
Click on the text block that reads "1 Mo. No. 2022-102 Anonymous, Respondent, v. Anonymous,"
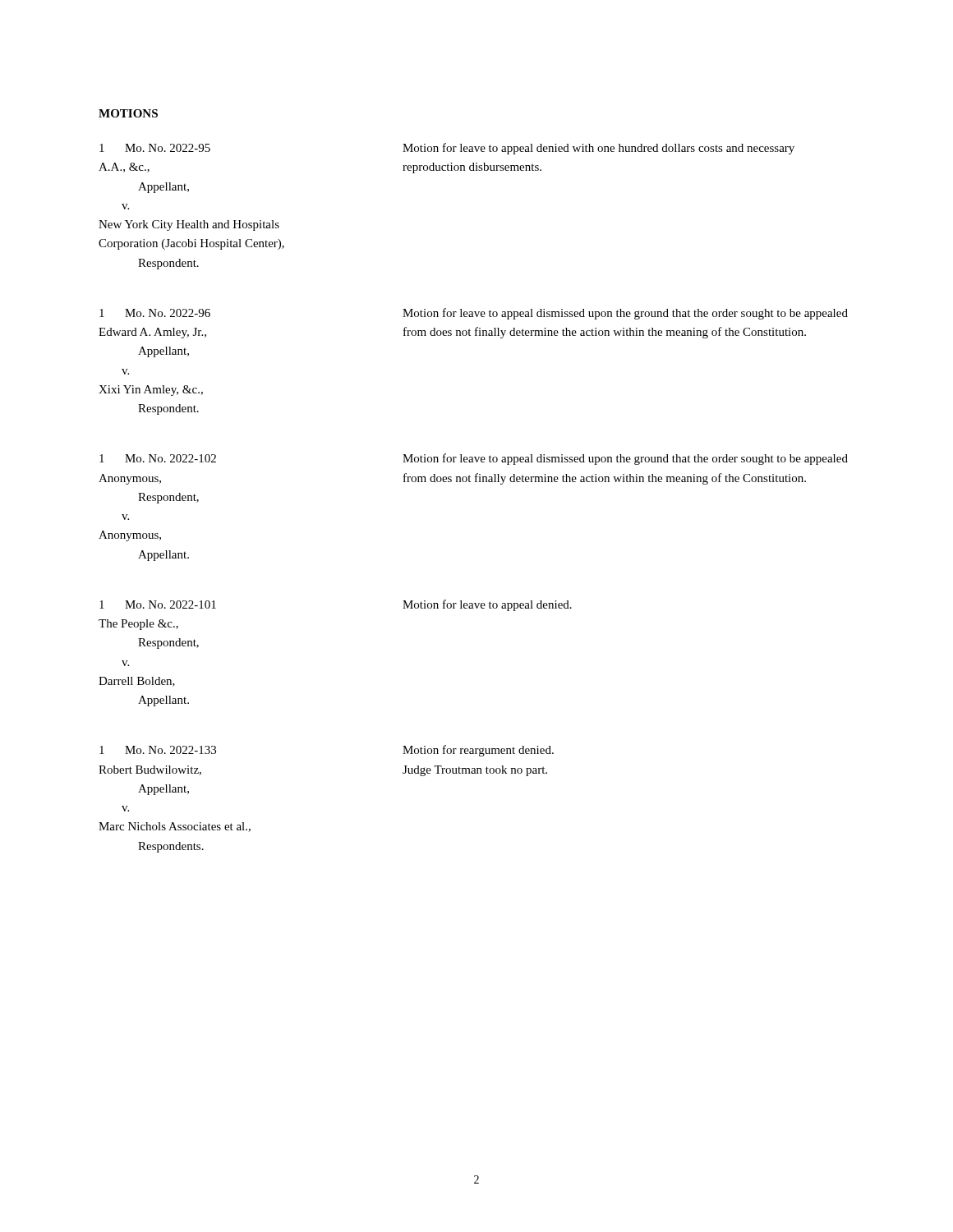tap(474, 459)
